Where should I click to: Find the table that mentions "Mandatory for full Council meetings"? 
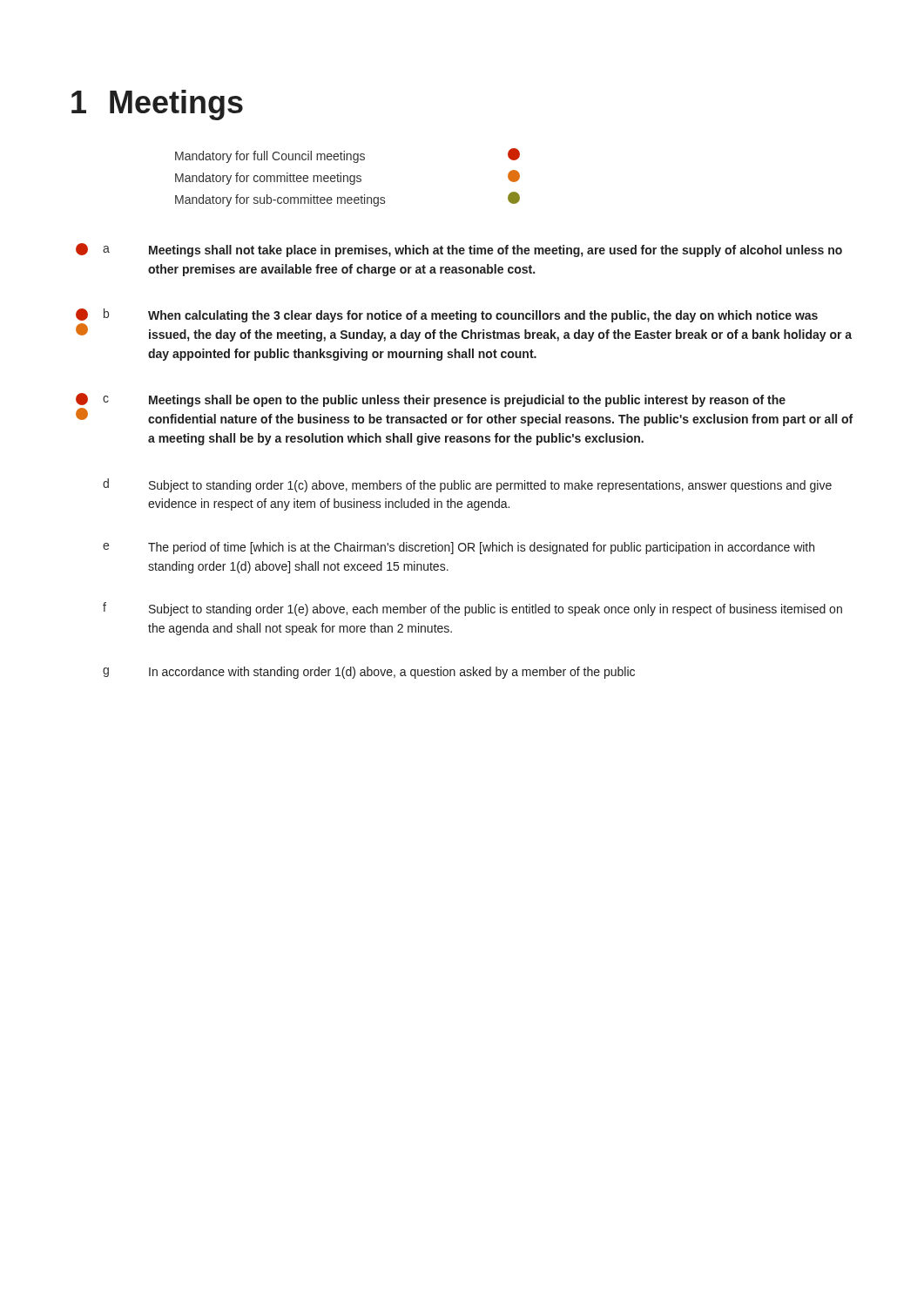[x=488, y=177]
